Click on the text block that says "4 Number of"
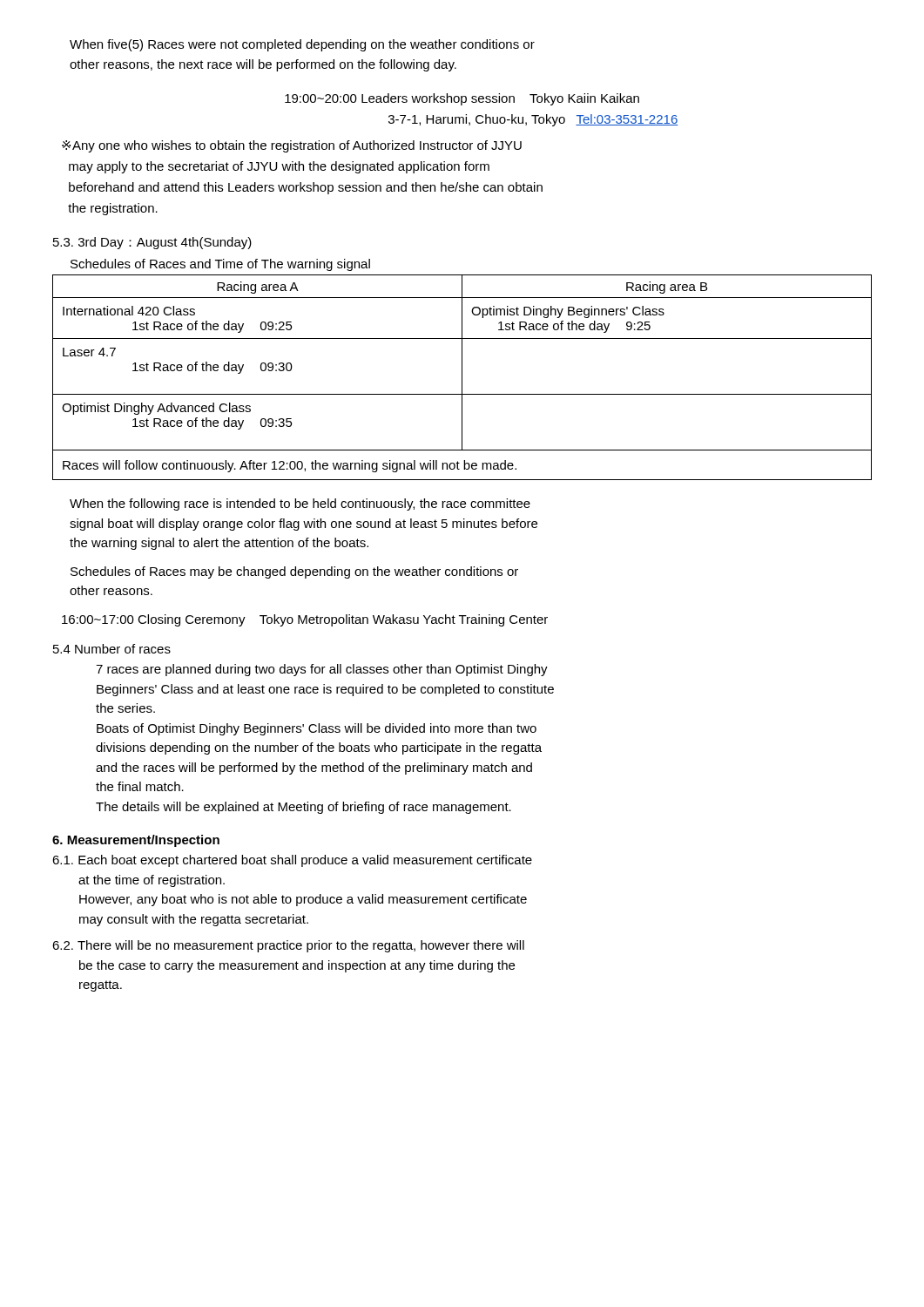Screen dimensions: 1307x924 111,649
